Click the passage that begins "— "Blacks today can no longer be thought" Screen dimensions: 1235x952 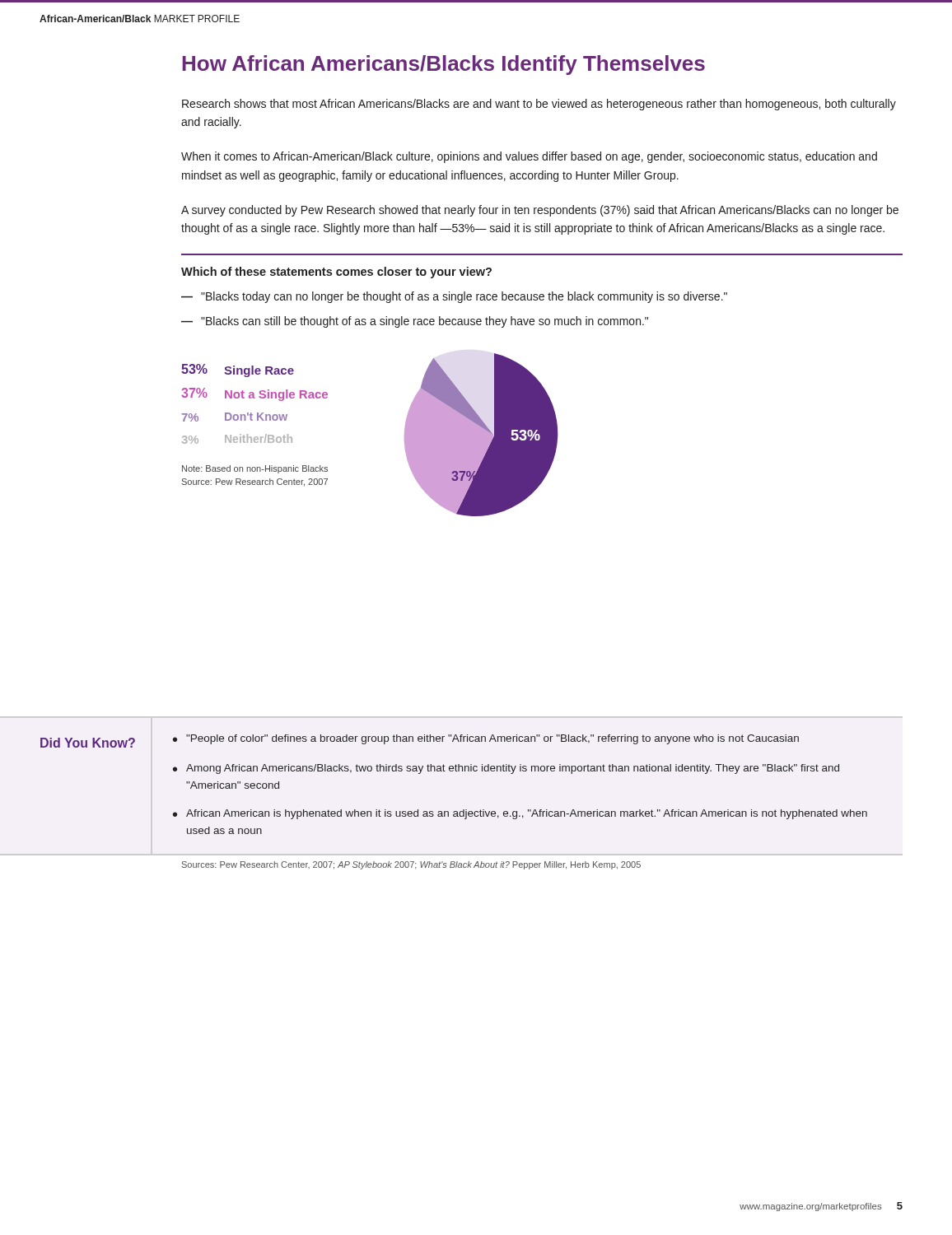(454, 297)
